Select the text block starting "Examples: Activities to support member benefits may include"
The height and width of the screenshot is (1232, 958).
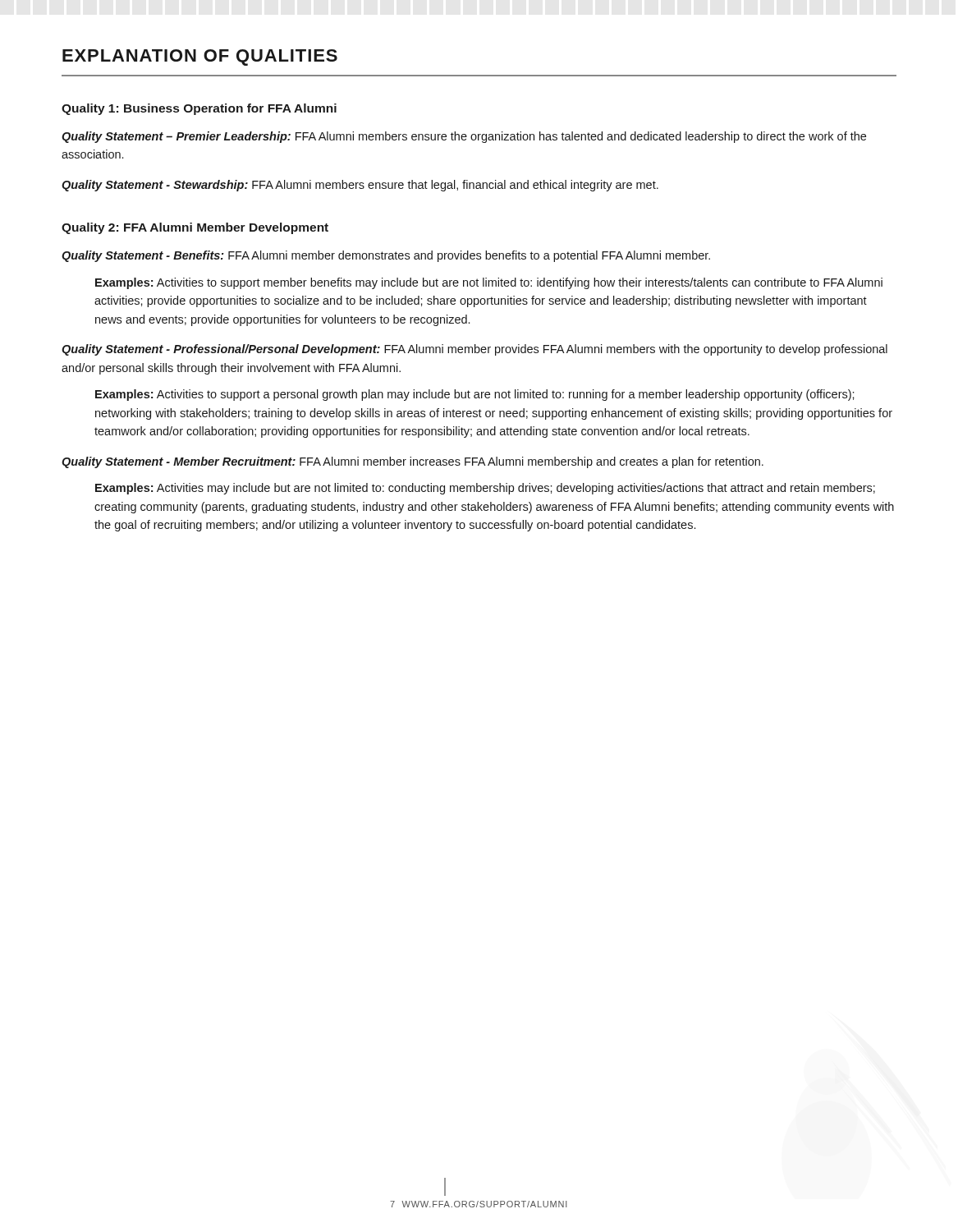[x=489, y=301]
